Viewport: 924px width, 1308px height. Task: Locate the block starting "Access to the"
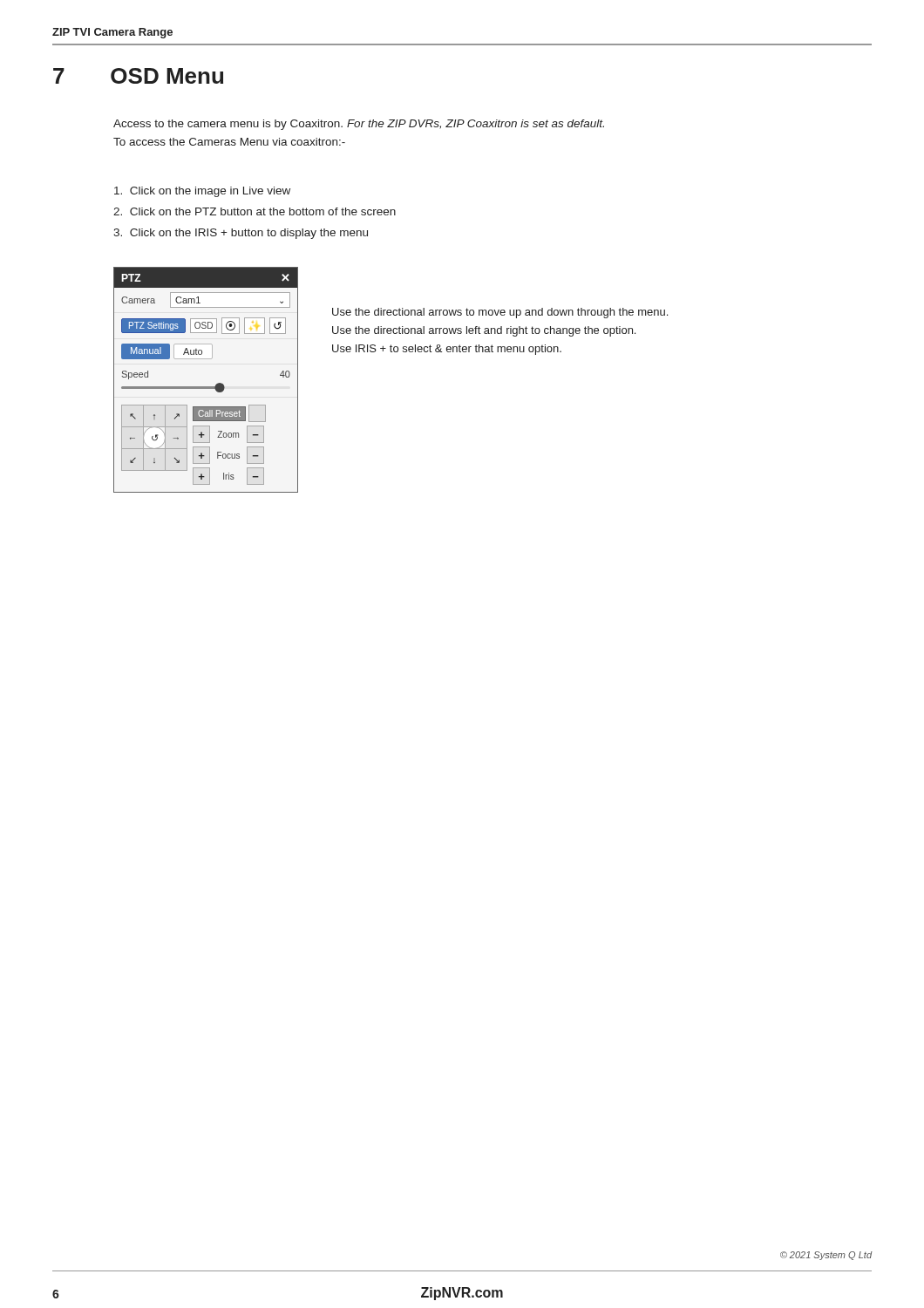(x=359, y=133)
